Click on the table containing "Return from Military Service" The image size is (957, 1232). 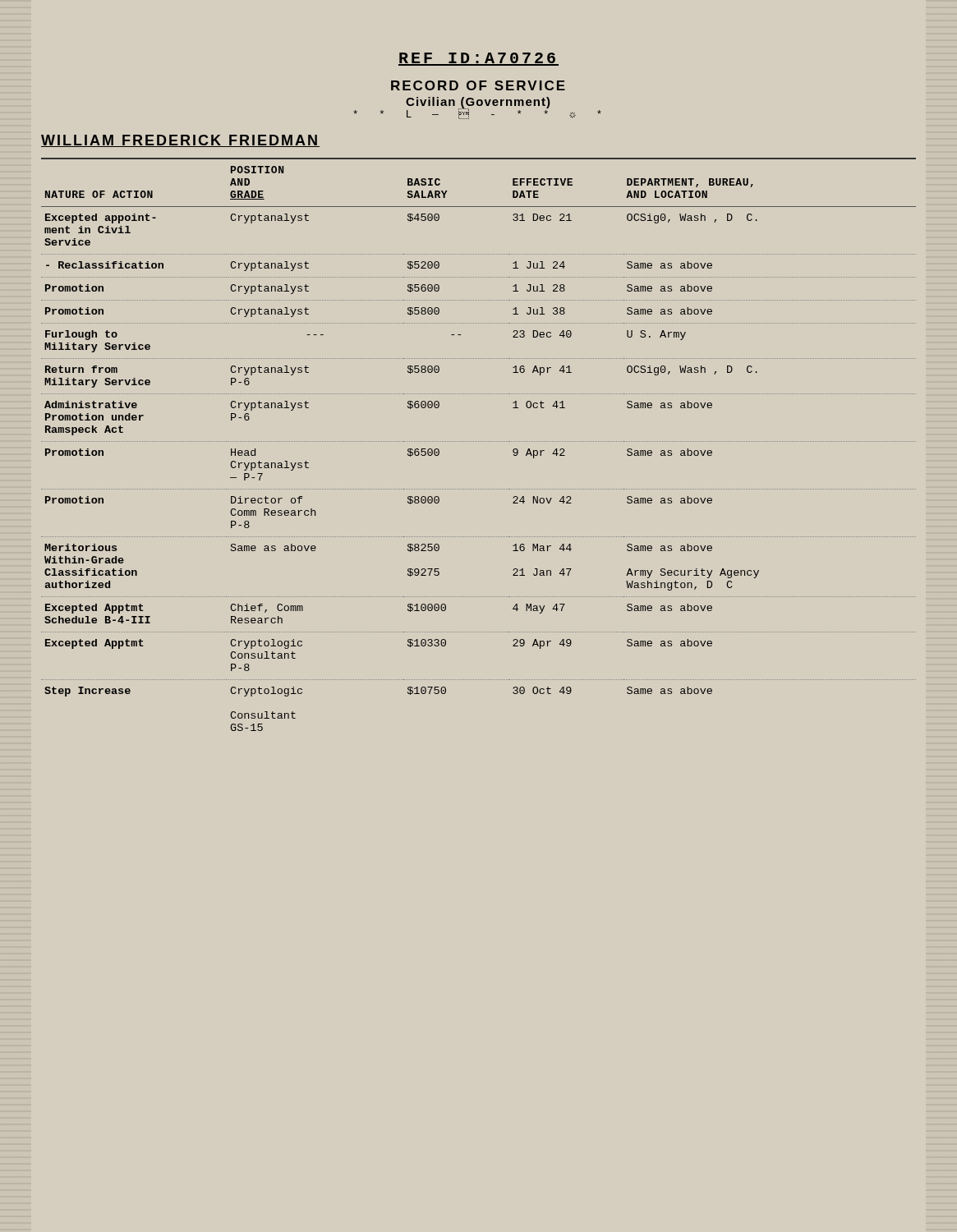click(478, 448)
